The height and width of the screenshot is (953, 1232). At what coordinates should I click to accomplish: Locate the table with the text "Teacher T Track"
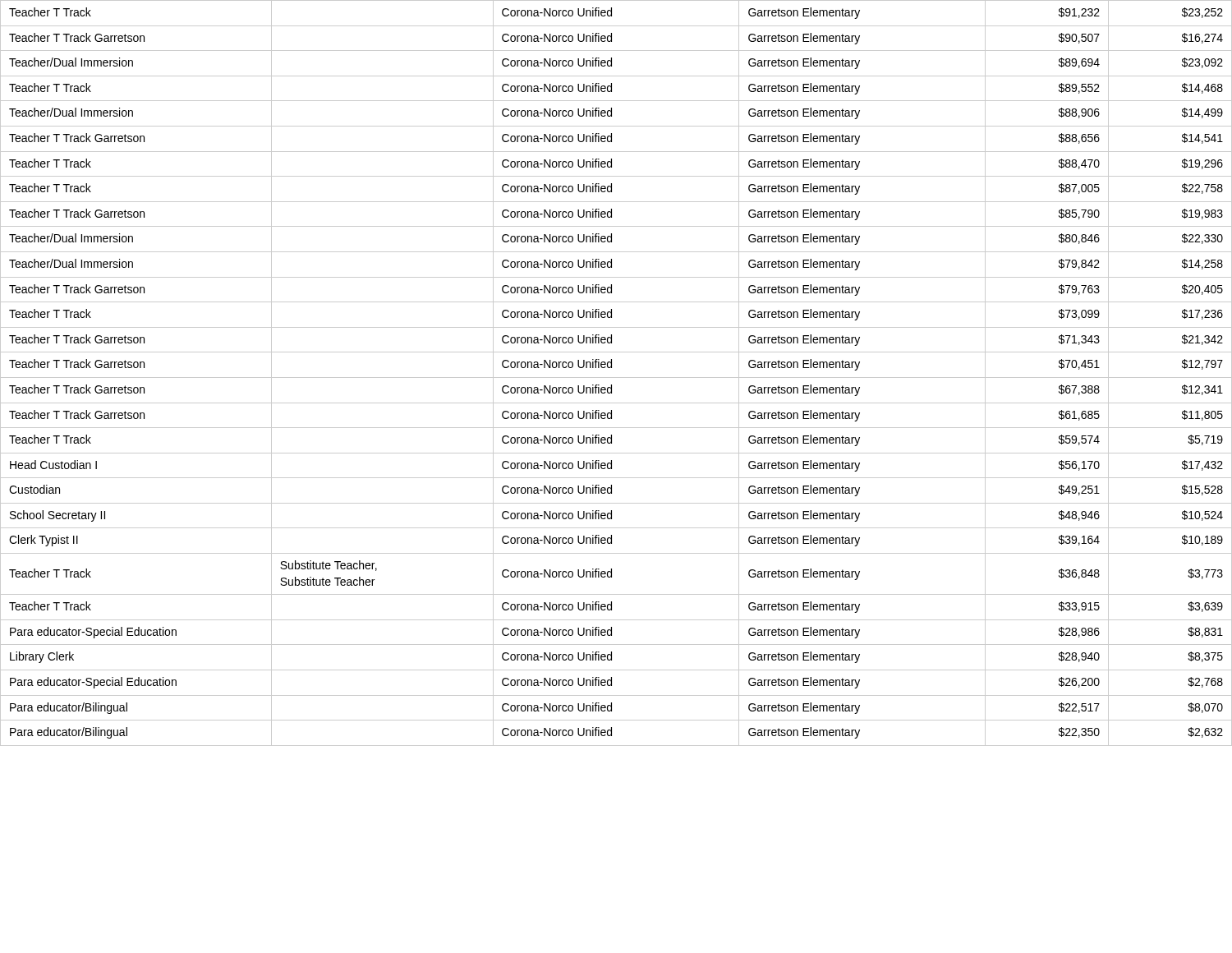(616, 373)
